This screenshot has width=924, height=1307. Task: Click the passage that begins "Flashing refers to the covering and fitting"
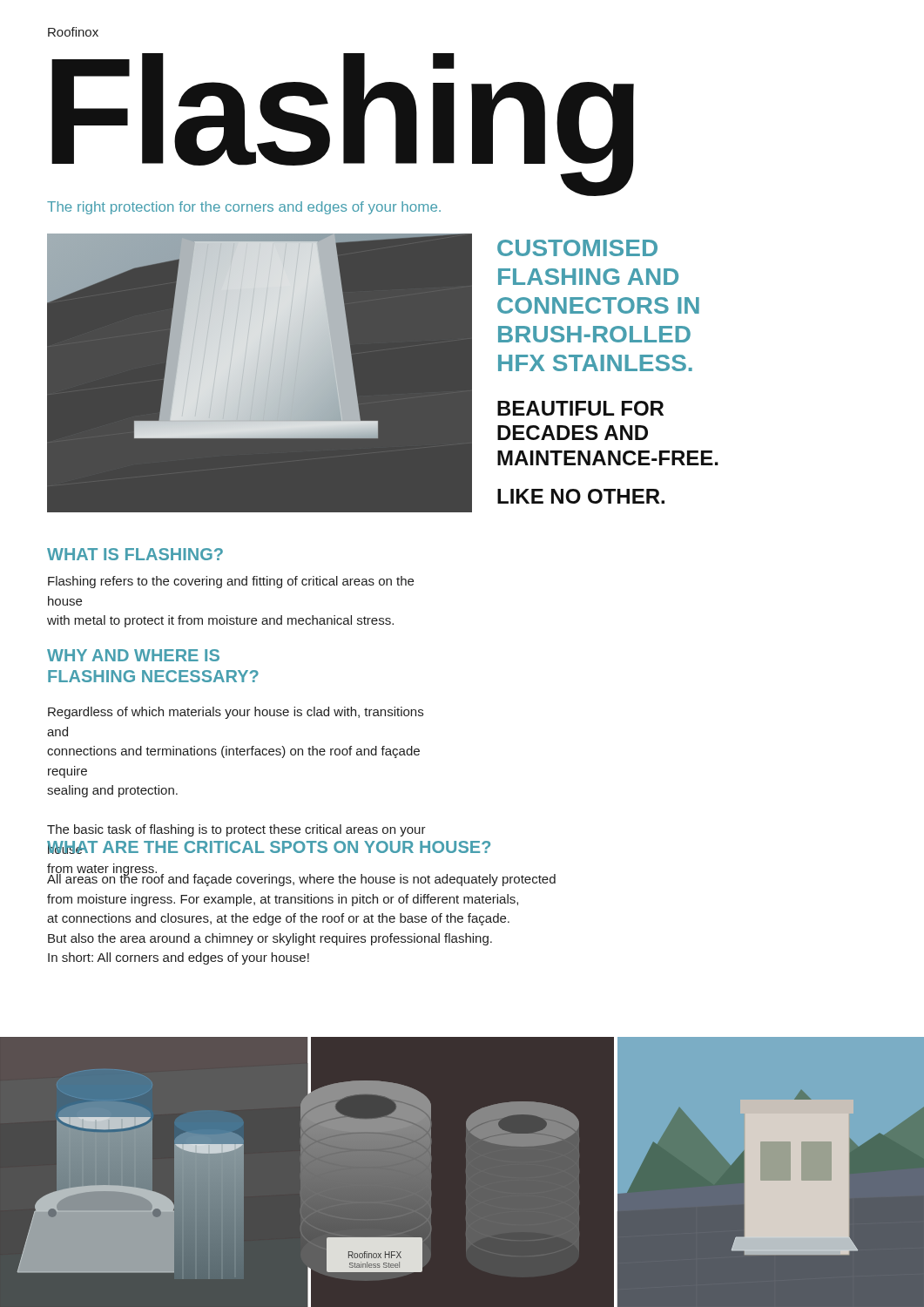[x=231, y=582]
